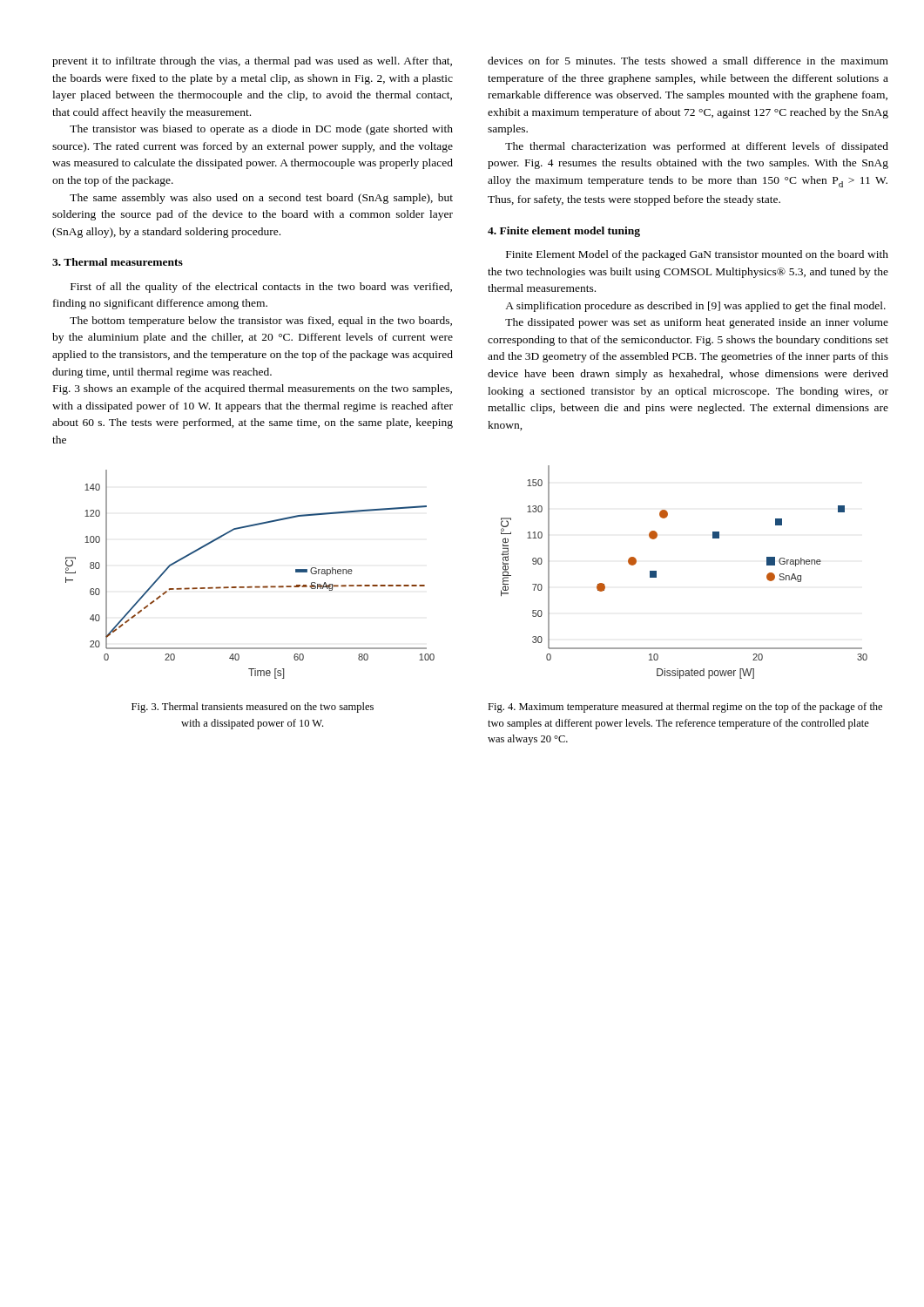Click the section header that begins "4. Finite element"
This screenshot has height=1307, width=924.
pyautogui.click(x=564, y=232)
